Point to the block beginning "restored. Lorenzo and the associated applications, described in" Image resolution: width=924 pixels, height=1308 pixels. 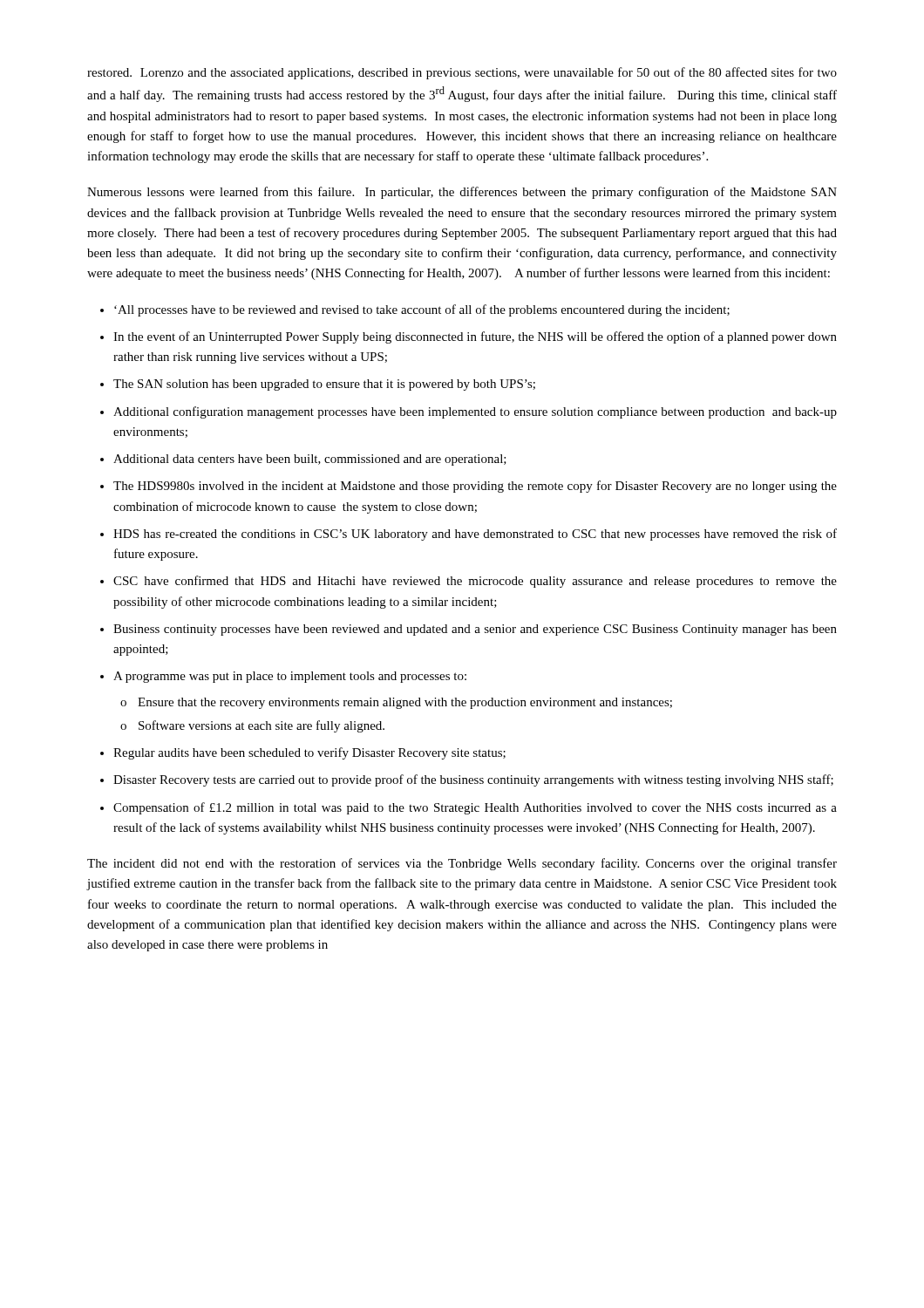462,114
